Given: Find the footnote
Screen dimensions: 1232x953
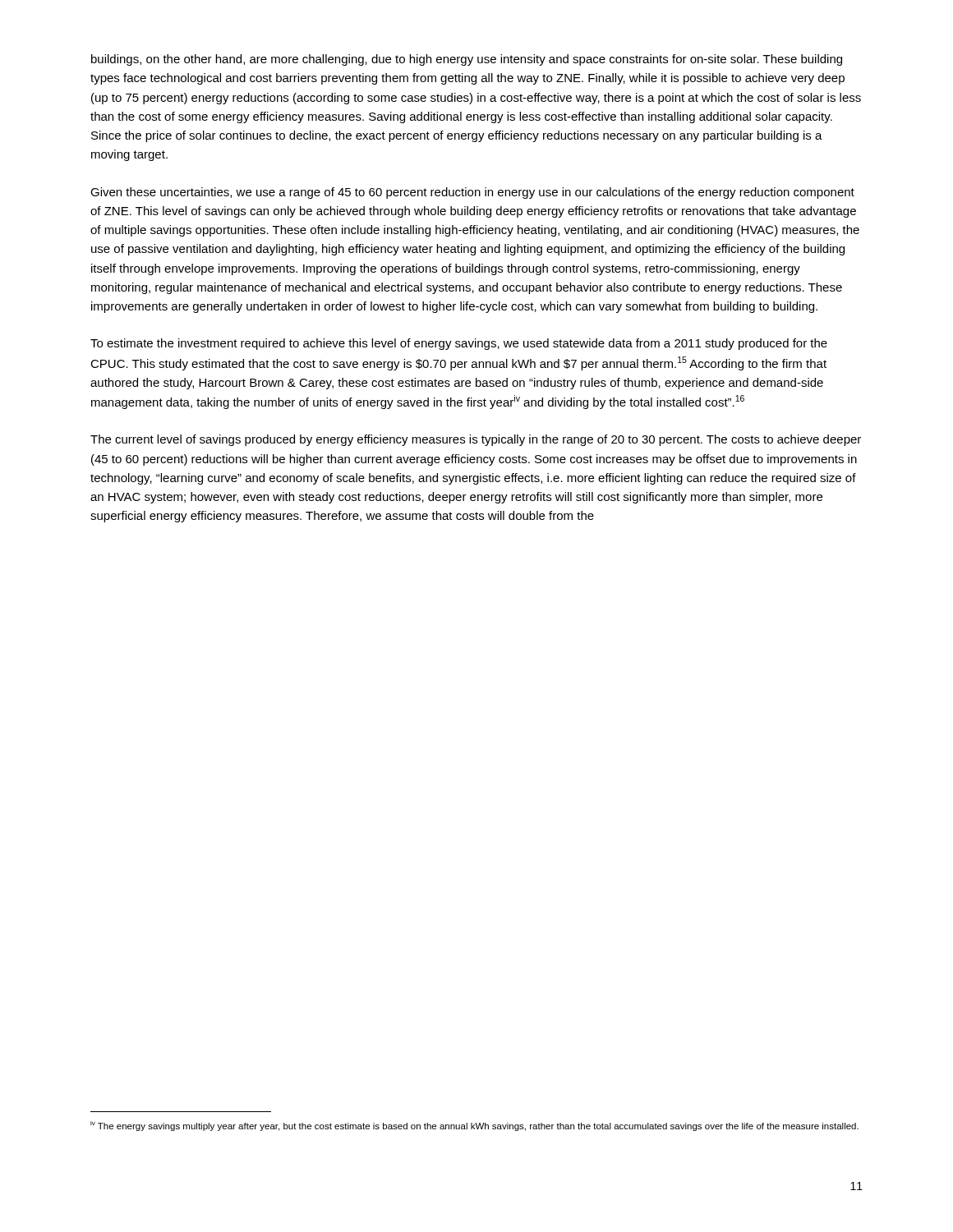Looking at the screenshot, I should click(x=475, y=1121).
